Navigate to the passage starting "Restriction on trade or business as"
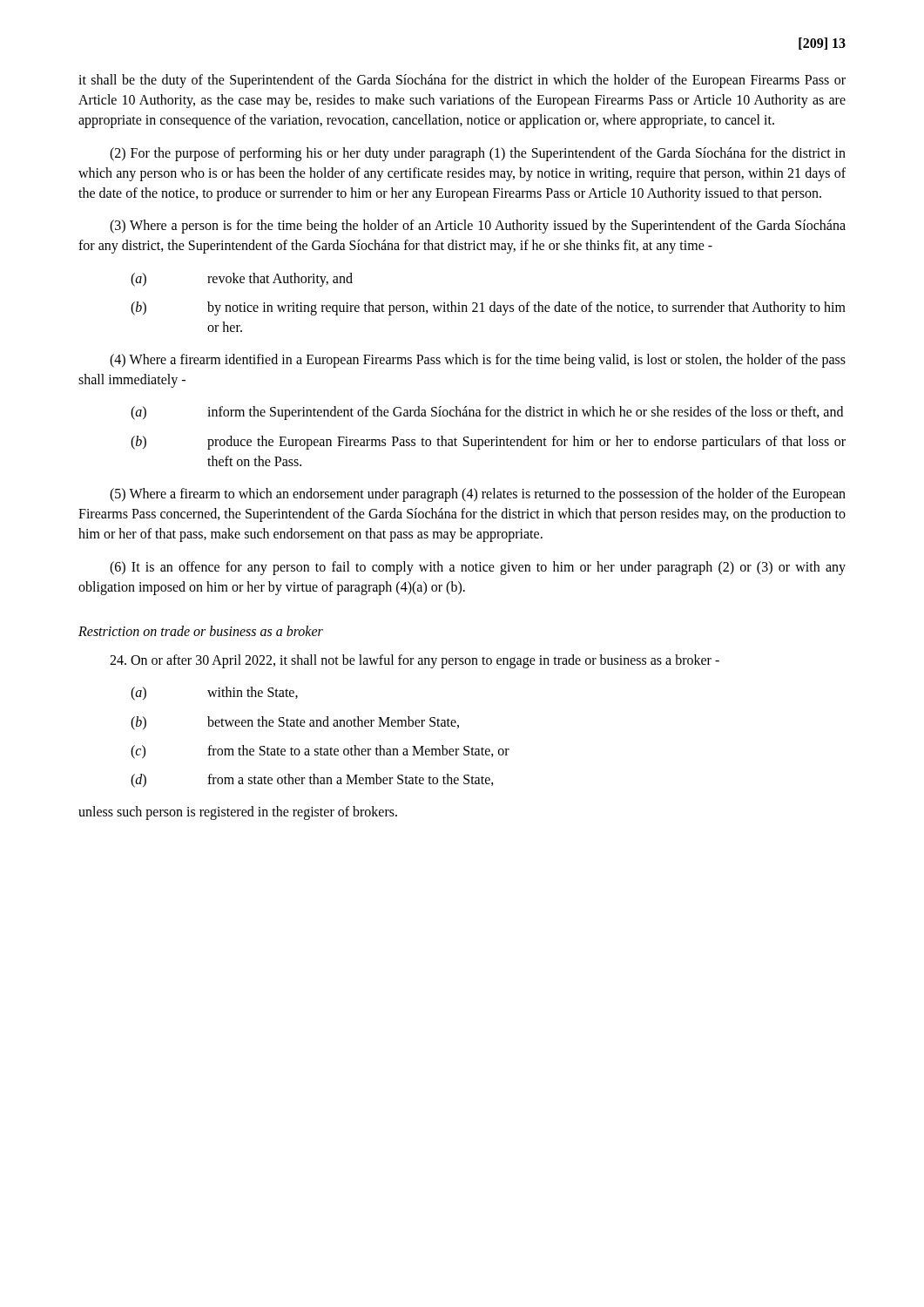 [x=201, y=631]
